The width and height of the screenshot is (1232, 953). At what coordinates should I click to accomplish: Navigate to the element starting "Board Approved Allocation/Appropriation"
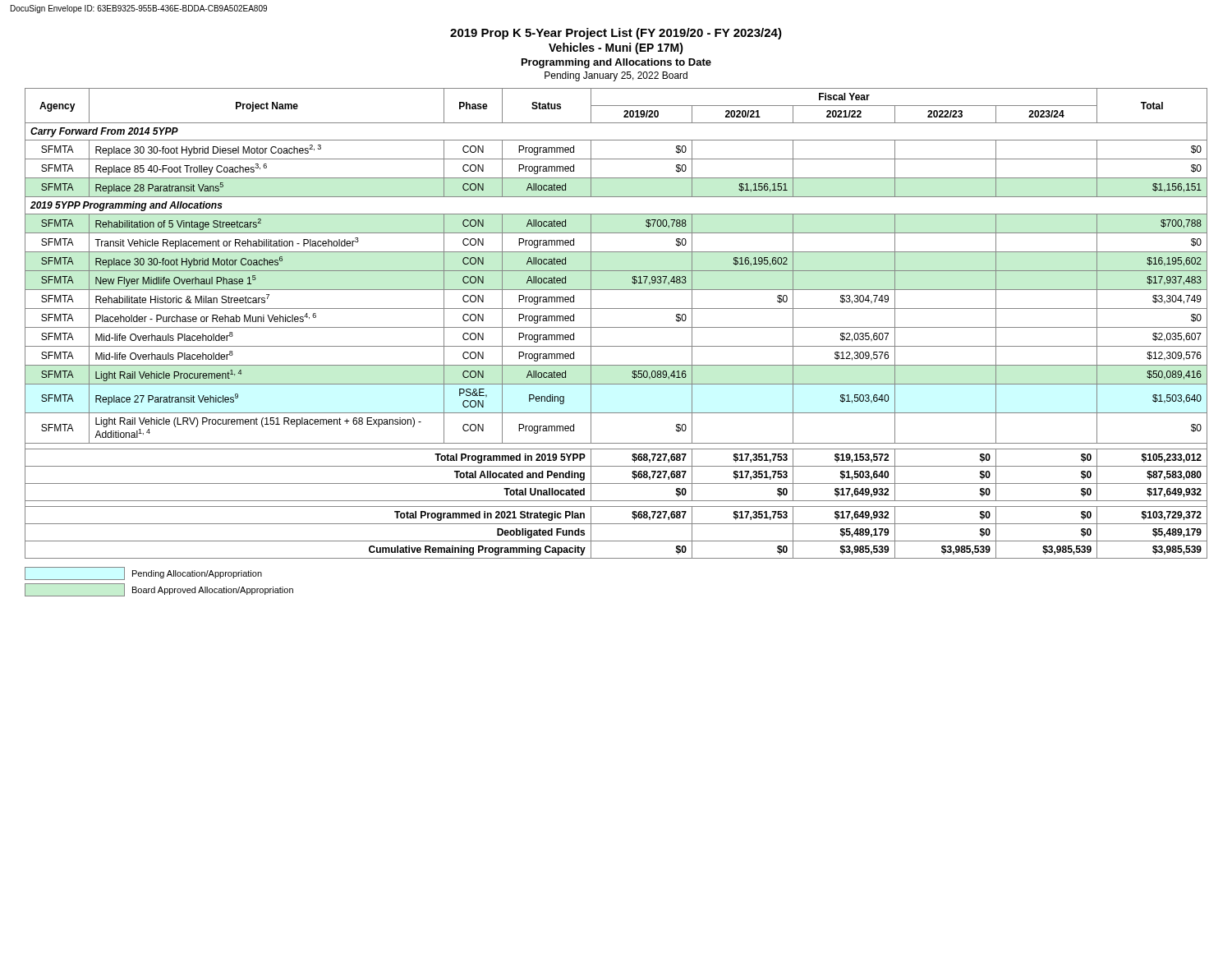coord(159,590)
